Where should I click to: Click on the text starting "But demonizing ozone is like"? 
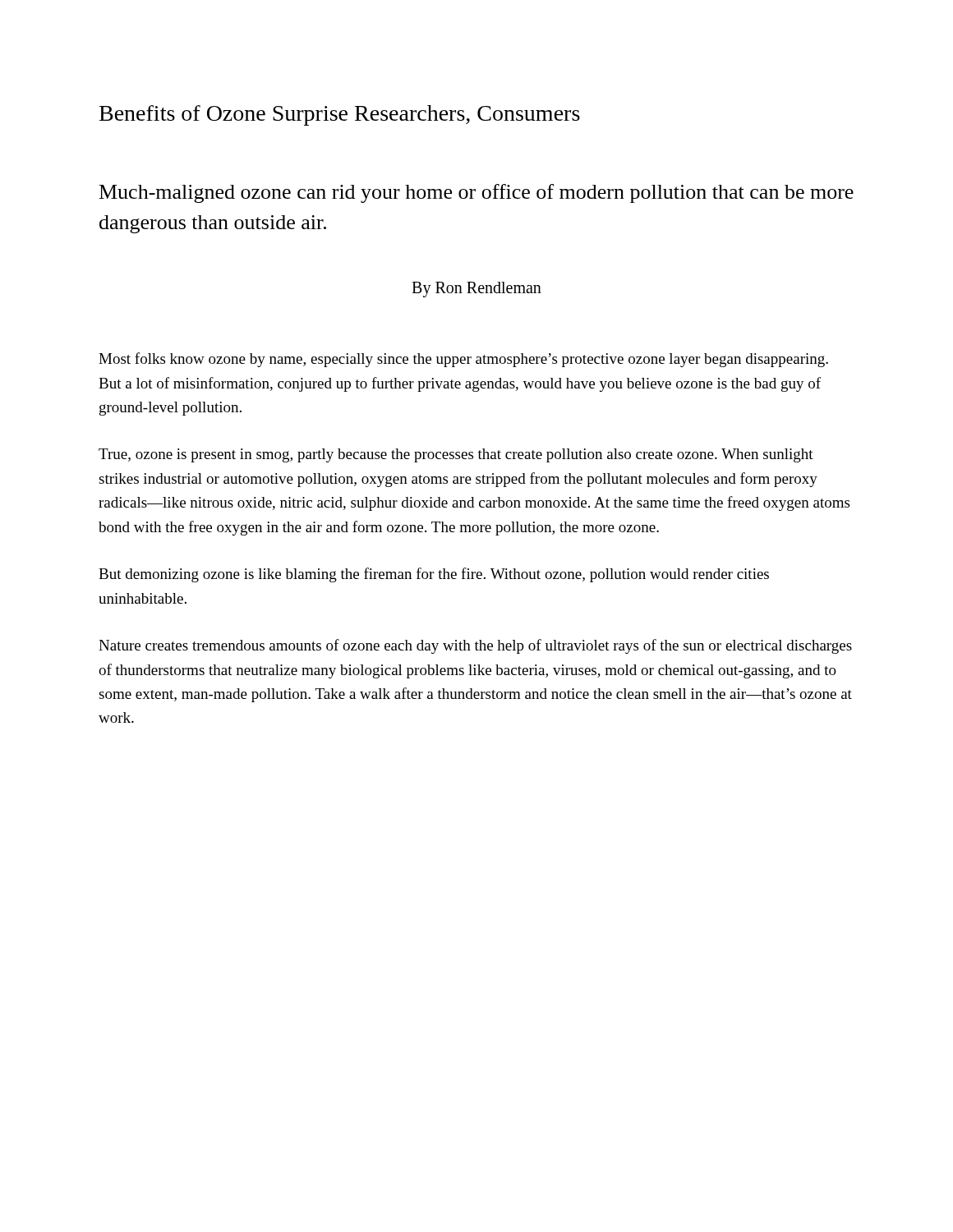pyautogui.click(x=476, y=586)
